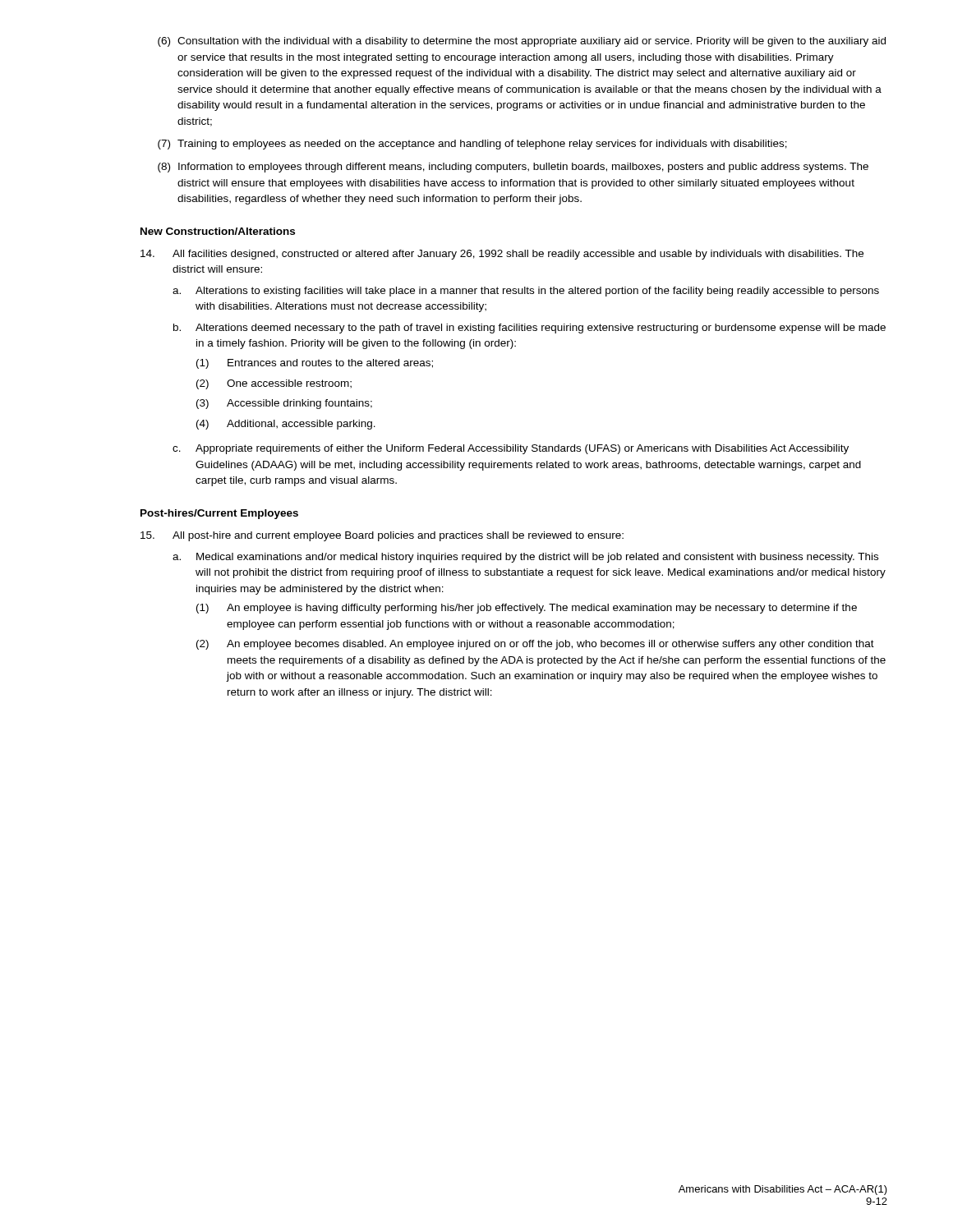Find "Post-hires/Current Employees" on this page
This screenshot has width=953, height=1232.
[x=219, y=513]
